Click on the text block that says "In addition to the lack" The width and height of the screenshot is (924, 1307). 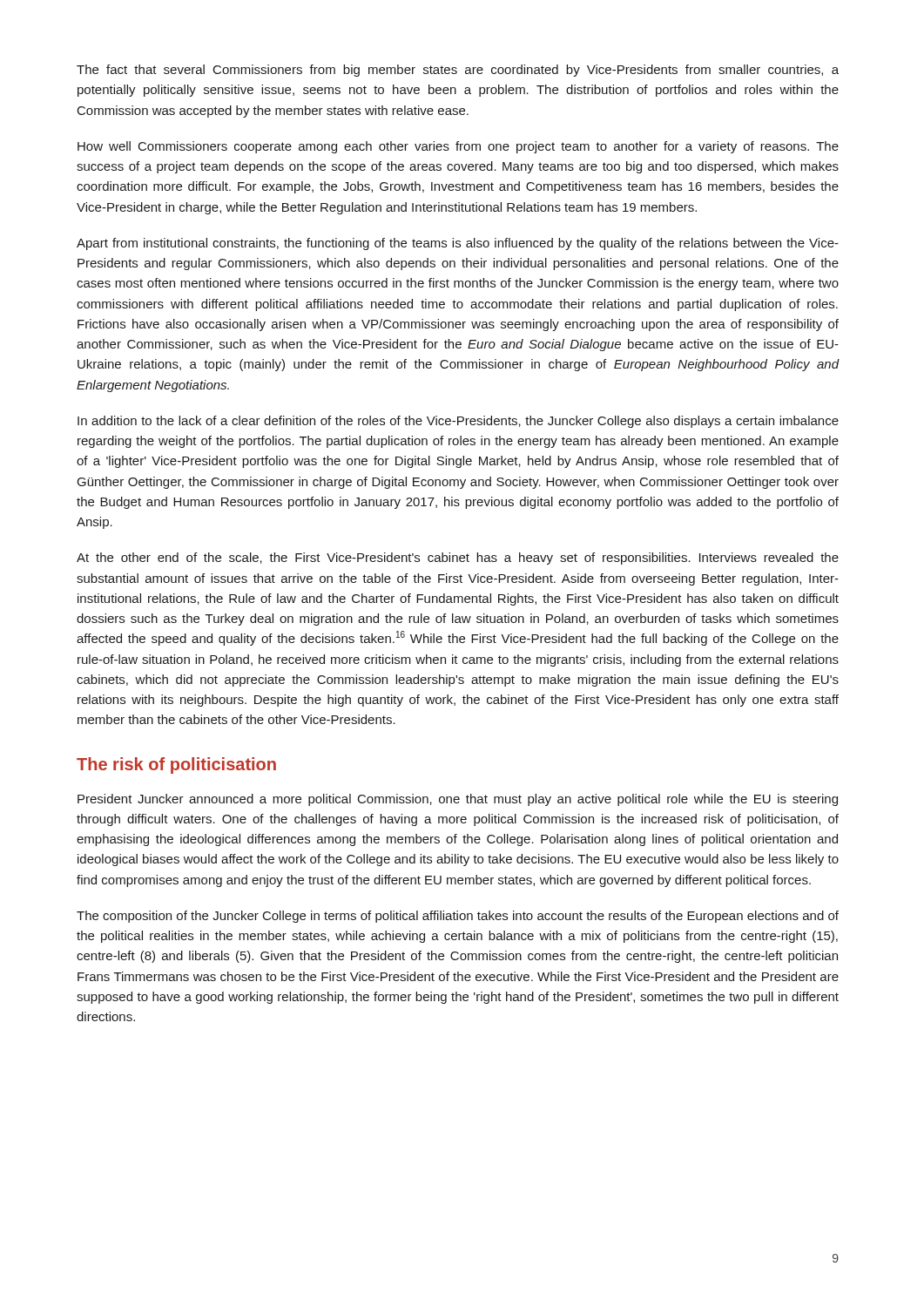pyautogui.click(x=458, y=471)
